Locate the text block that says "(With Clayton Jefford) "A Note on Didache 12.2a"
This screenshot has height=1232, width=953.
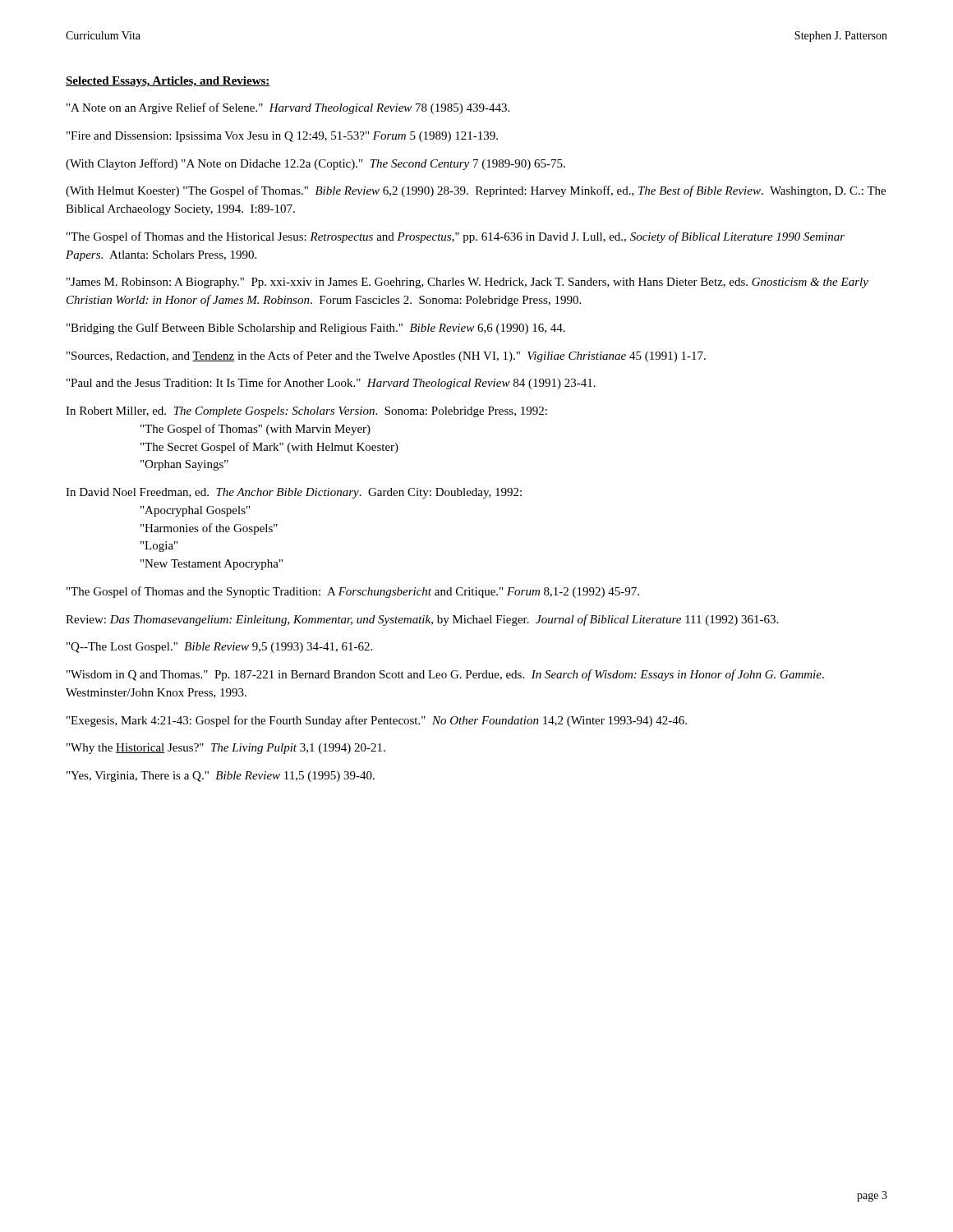pyautogui.click(x=316, y=163)
